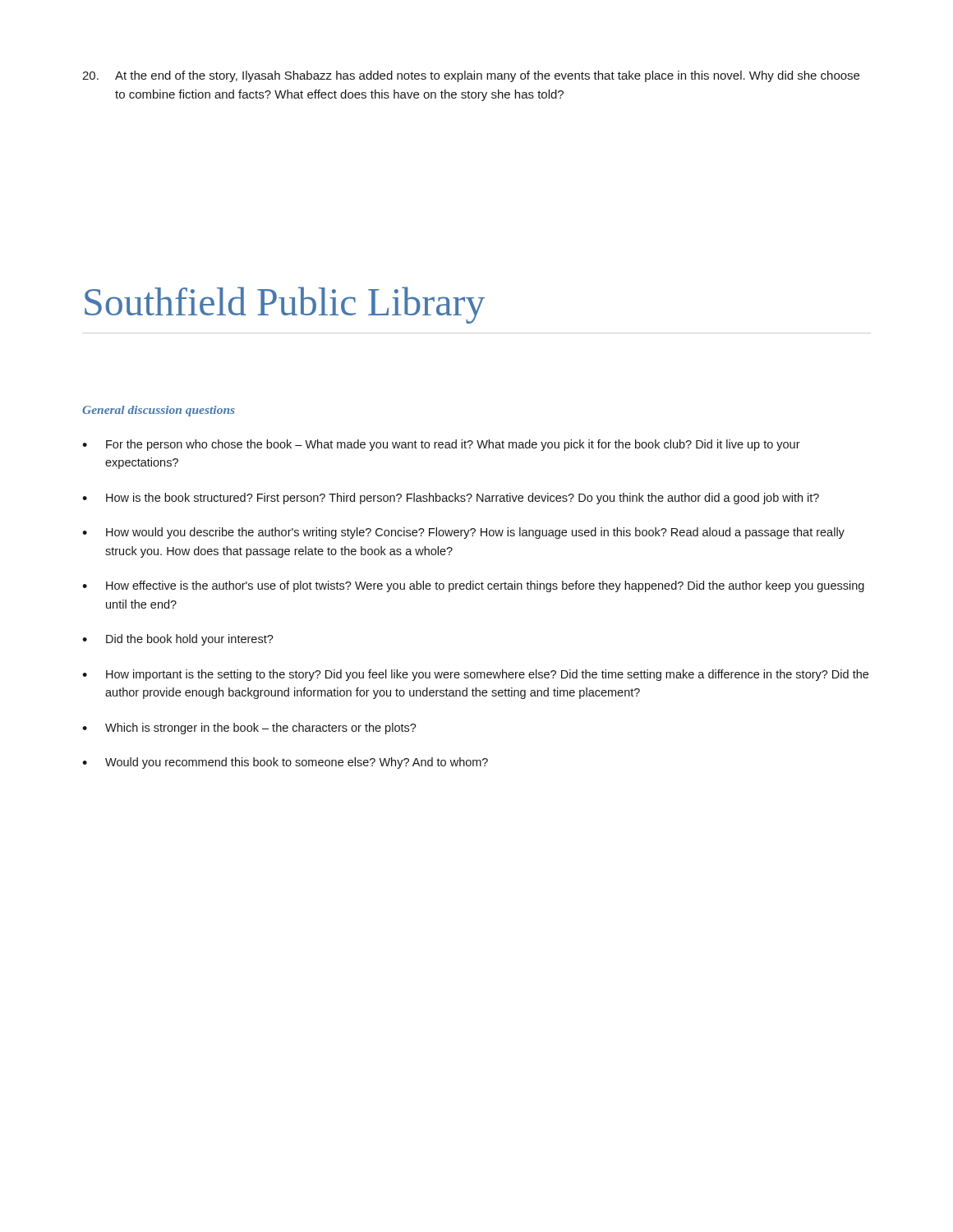Locate the text starting "• For the person who chose"
This screenshot has width=953, height=1232.
476,454
